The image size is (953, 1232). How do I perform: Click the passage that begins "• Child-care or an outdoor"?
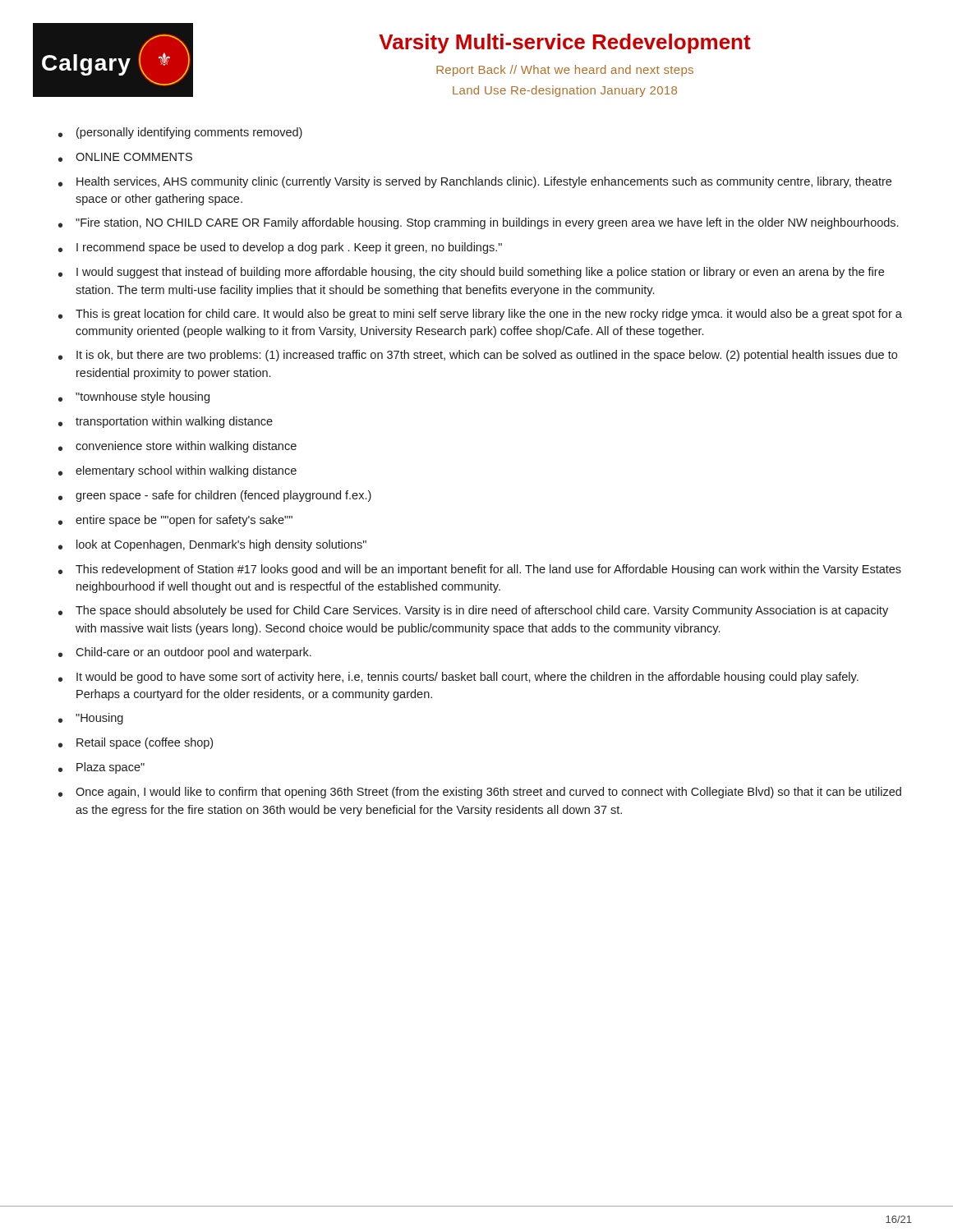[185, 653]
